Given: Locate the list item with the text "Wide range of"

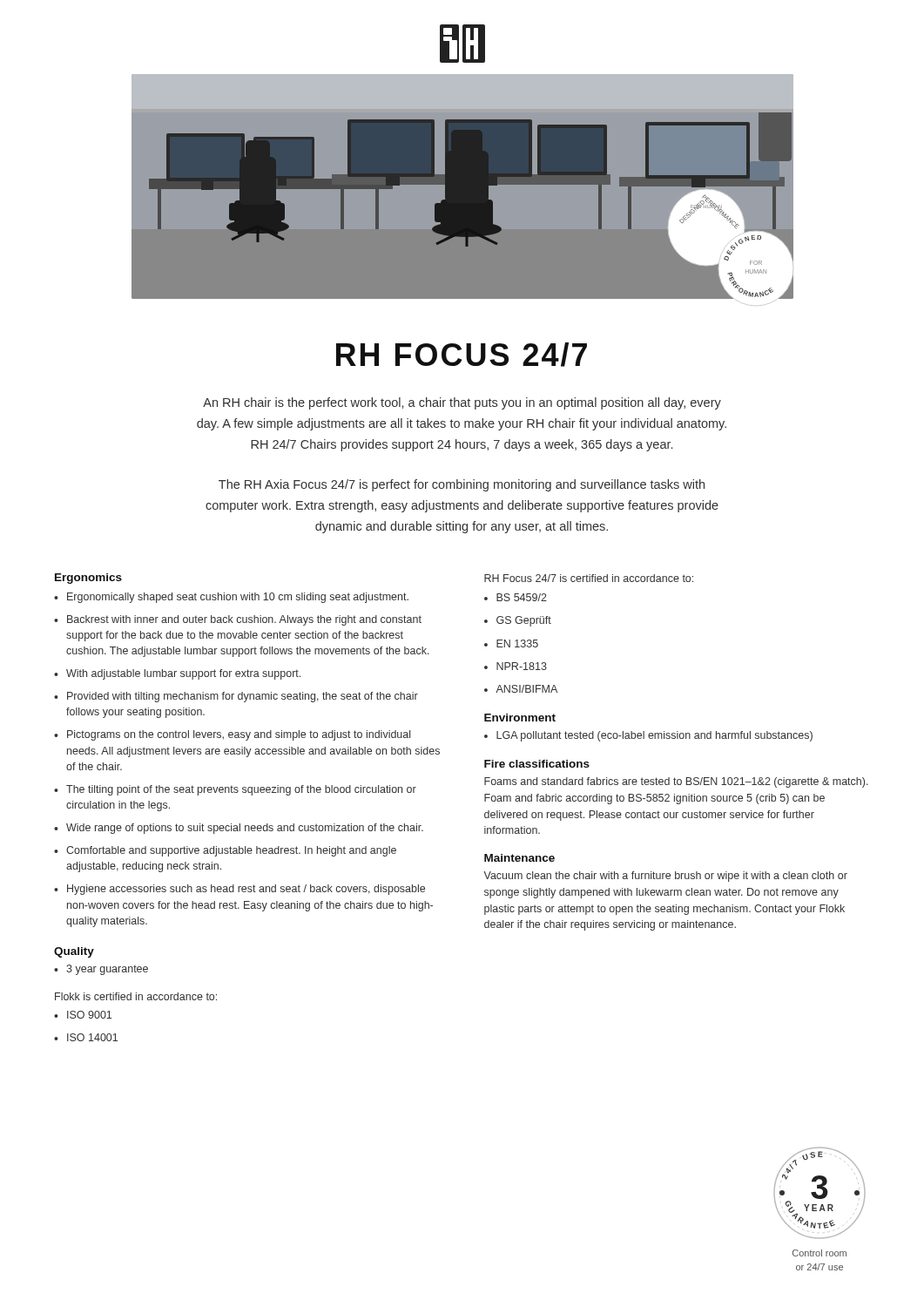Looking at the screenshot, I should 247,828.
